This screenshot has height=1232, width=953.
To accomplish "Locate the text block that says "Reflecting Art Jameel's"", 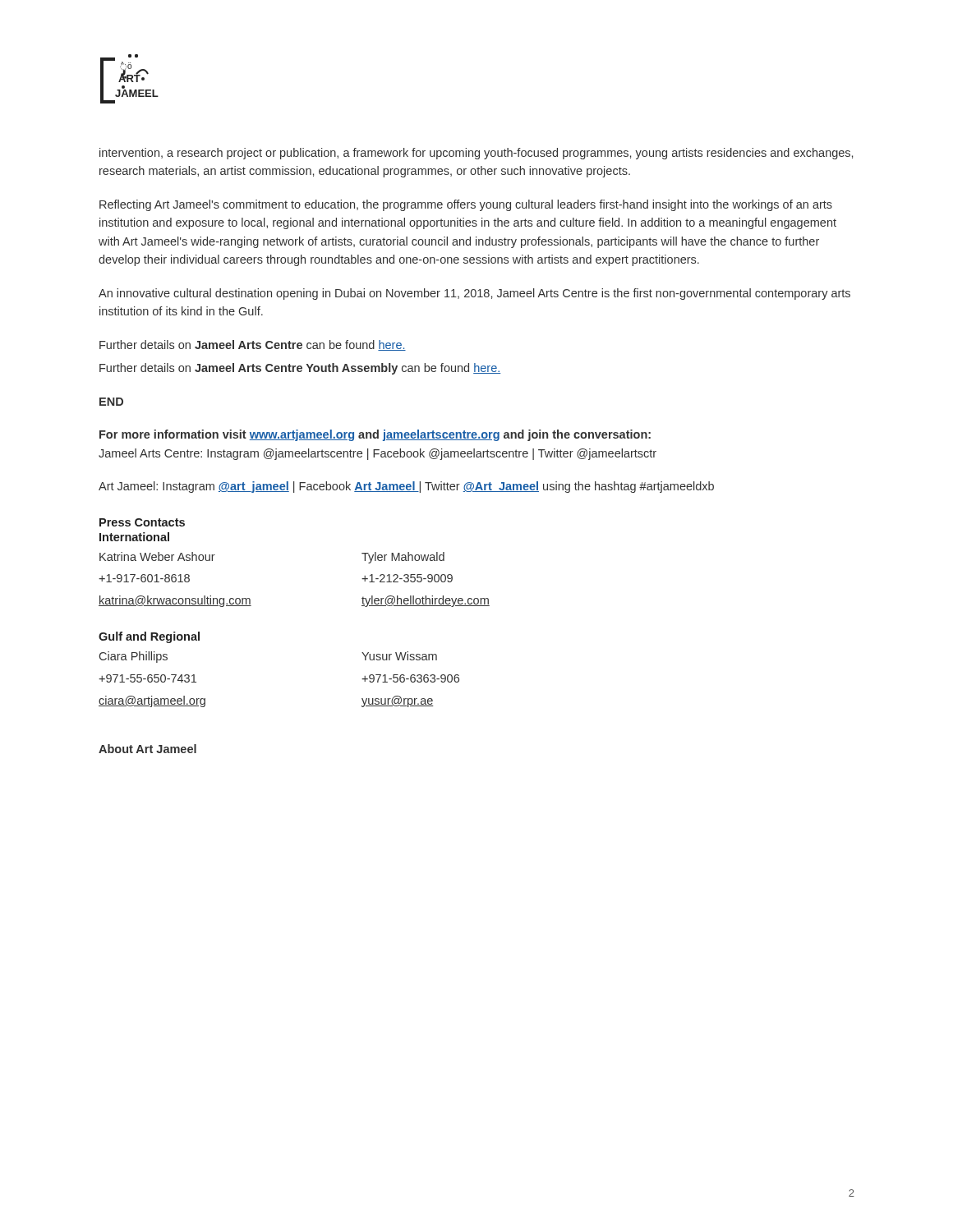I will click(476, 232).
